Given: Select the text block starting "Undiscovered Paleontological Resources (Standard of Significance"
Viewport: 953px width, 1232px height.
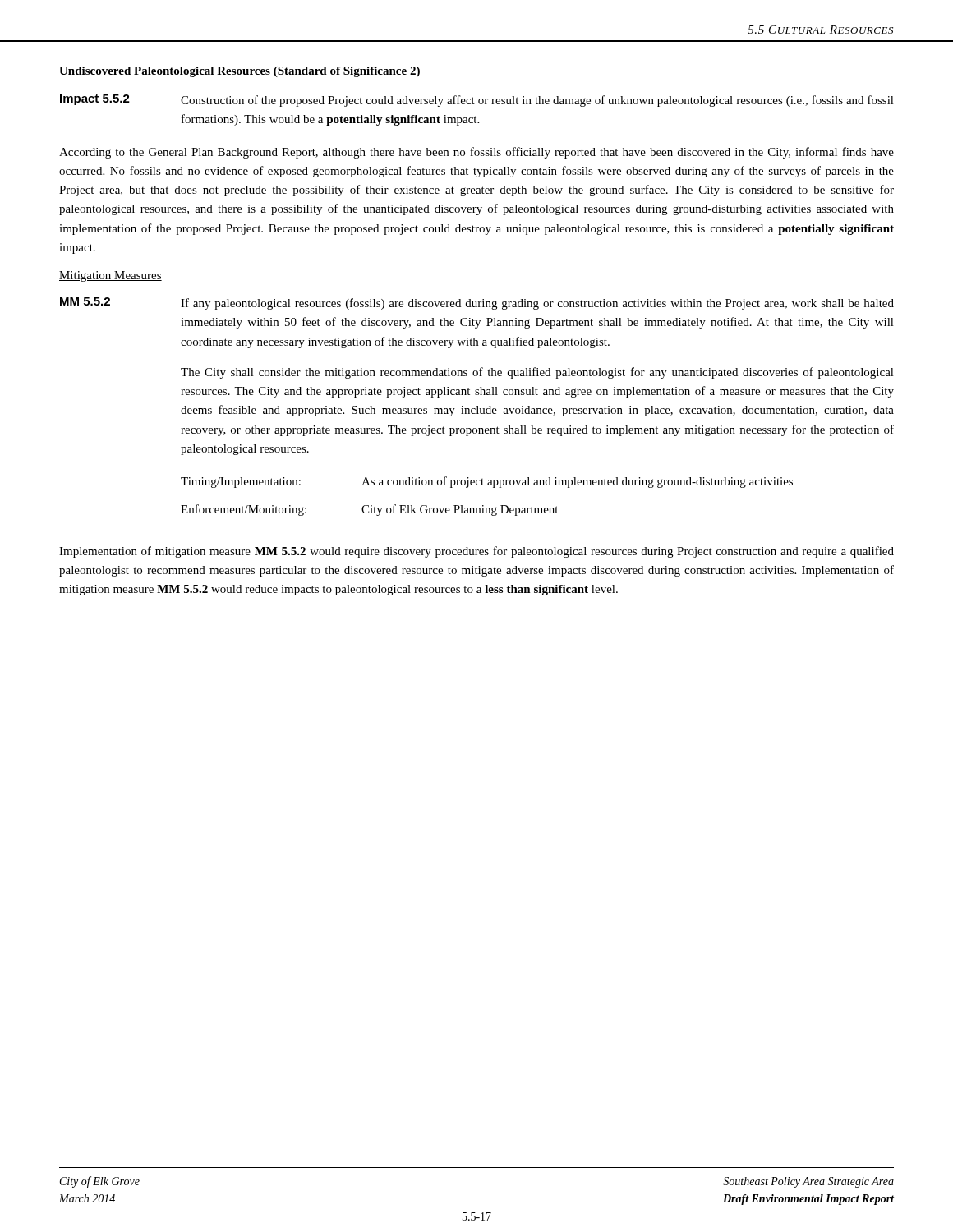Looking at the screenshot, I should pyautogui.click(x=240, y=71).
